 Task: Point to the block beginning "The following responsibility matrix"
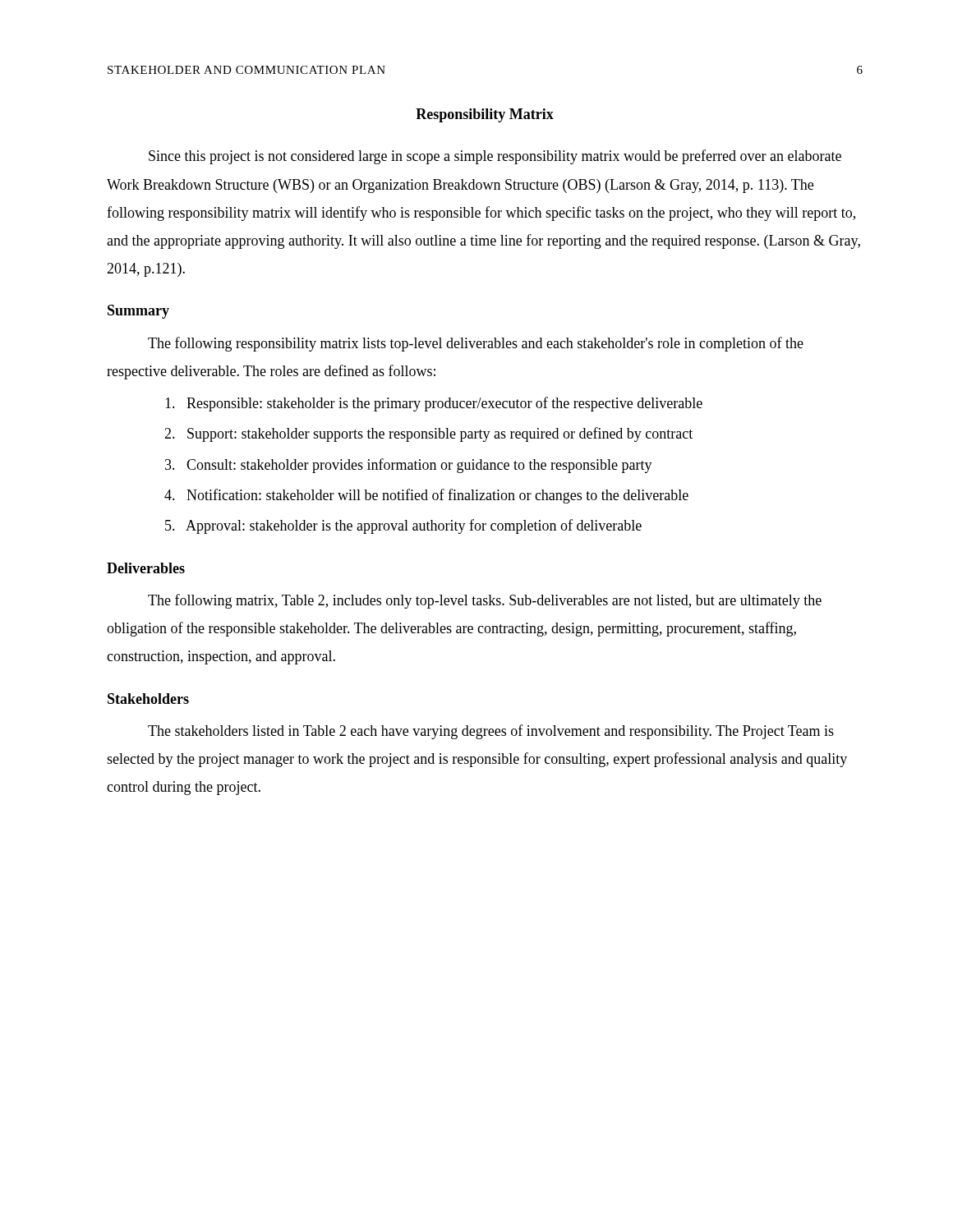(x=455, y=357)
